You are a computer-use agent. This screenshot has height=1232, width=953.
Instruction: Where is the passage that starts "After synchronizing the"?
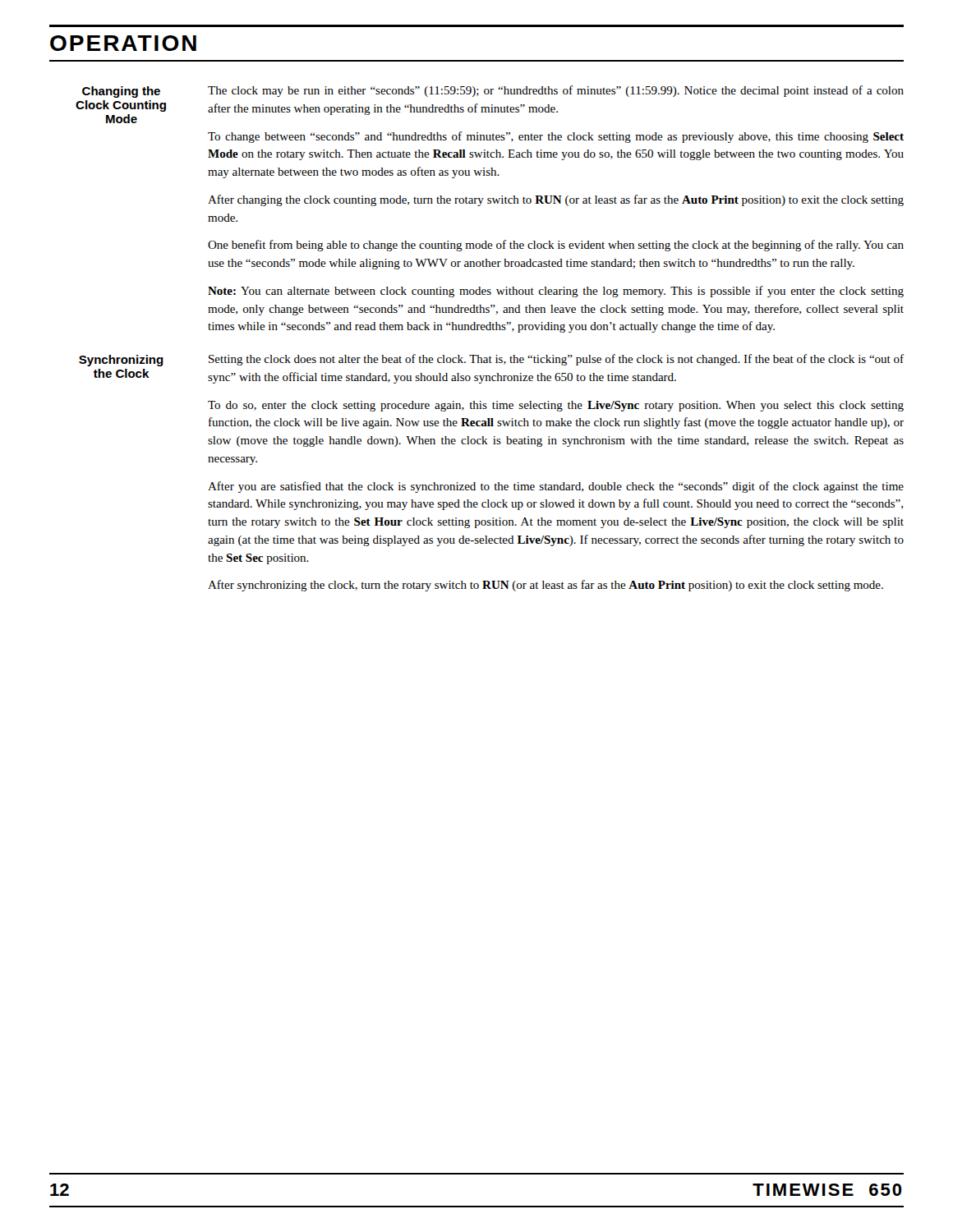coord(546,585)
